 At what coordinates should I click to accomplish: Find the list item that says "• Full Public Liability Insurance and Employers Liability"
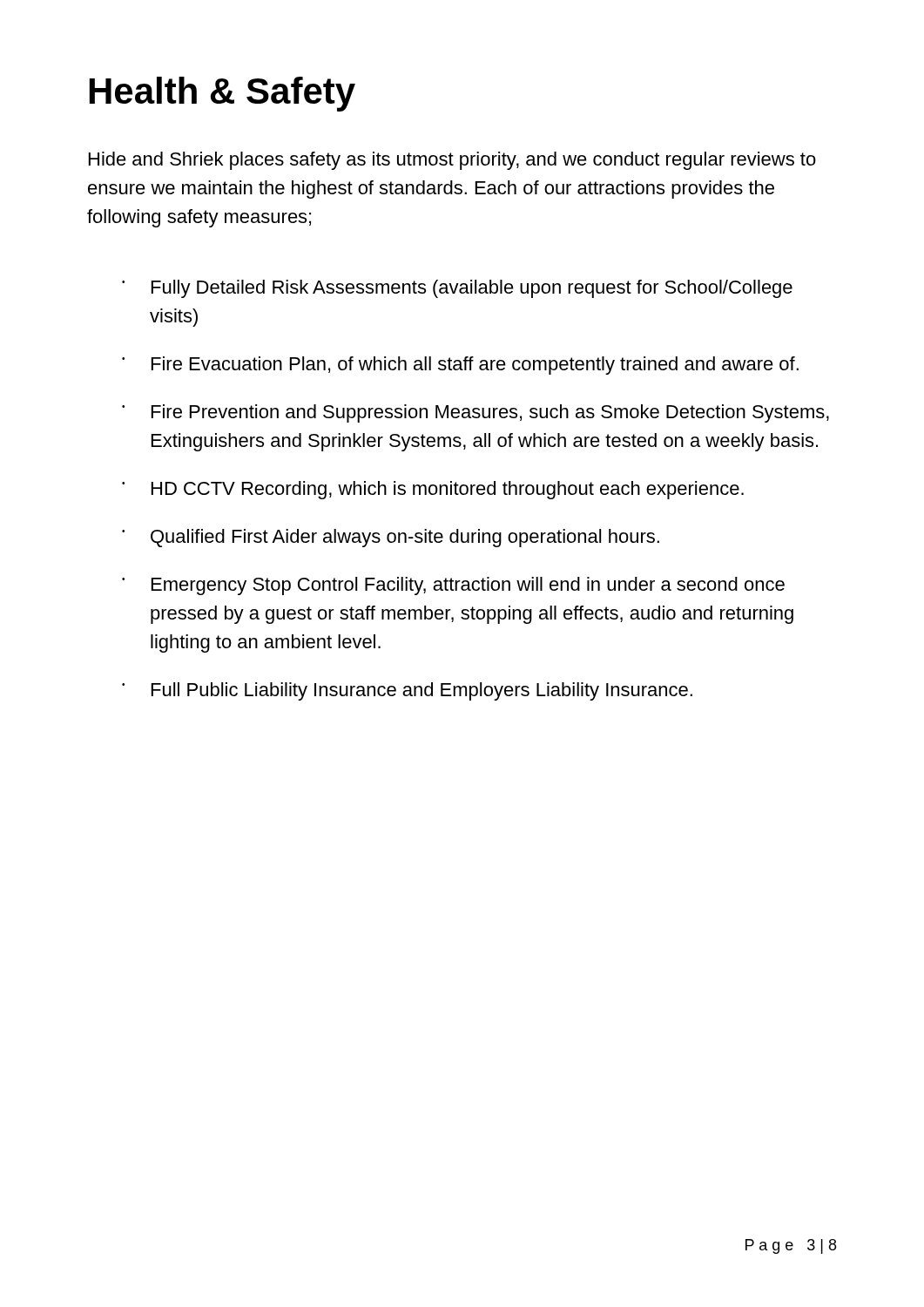479,690
